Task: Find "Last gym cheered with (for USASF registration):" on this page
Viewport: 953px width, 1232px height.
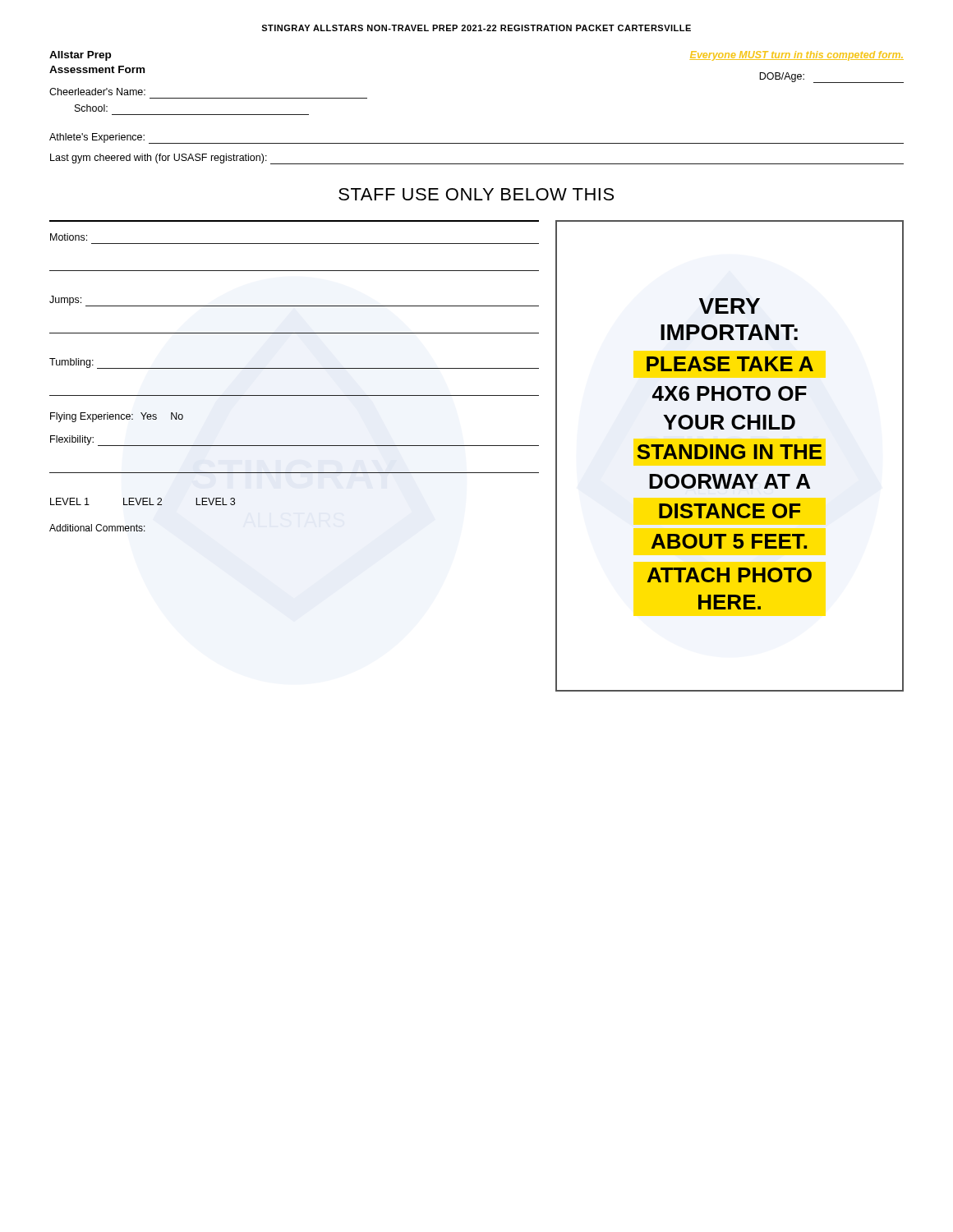Action: 476,158
